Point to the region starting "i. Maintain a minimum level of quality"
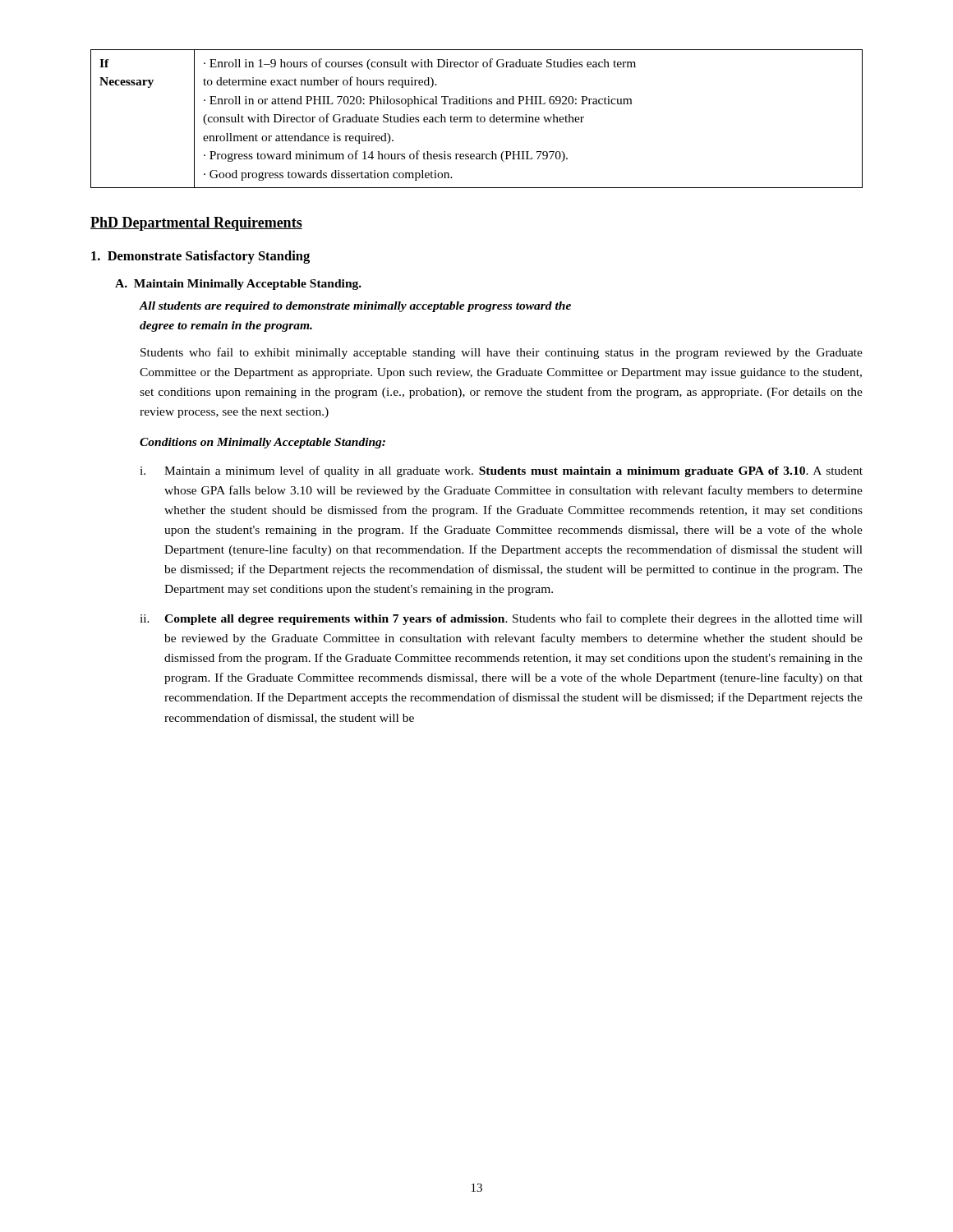The width and height of the screenshot is (953, 1232). [x=501, y=530]
